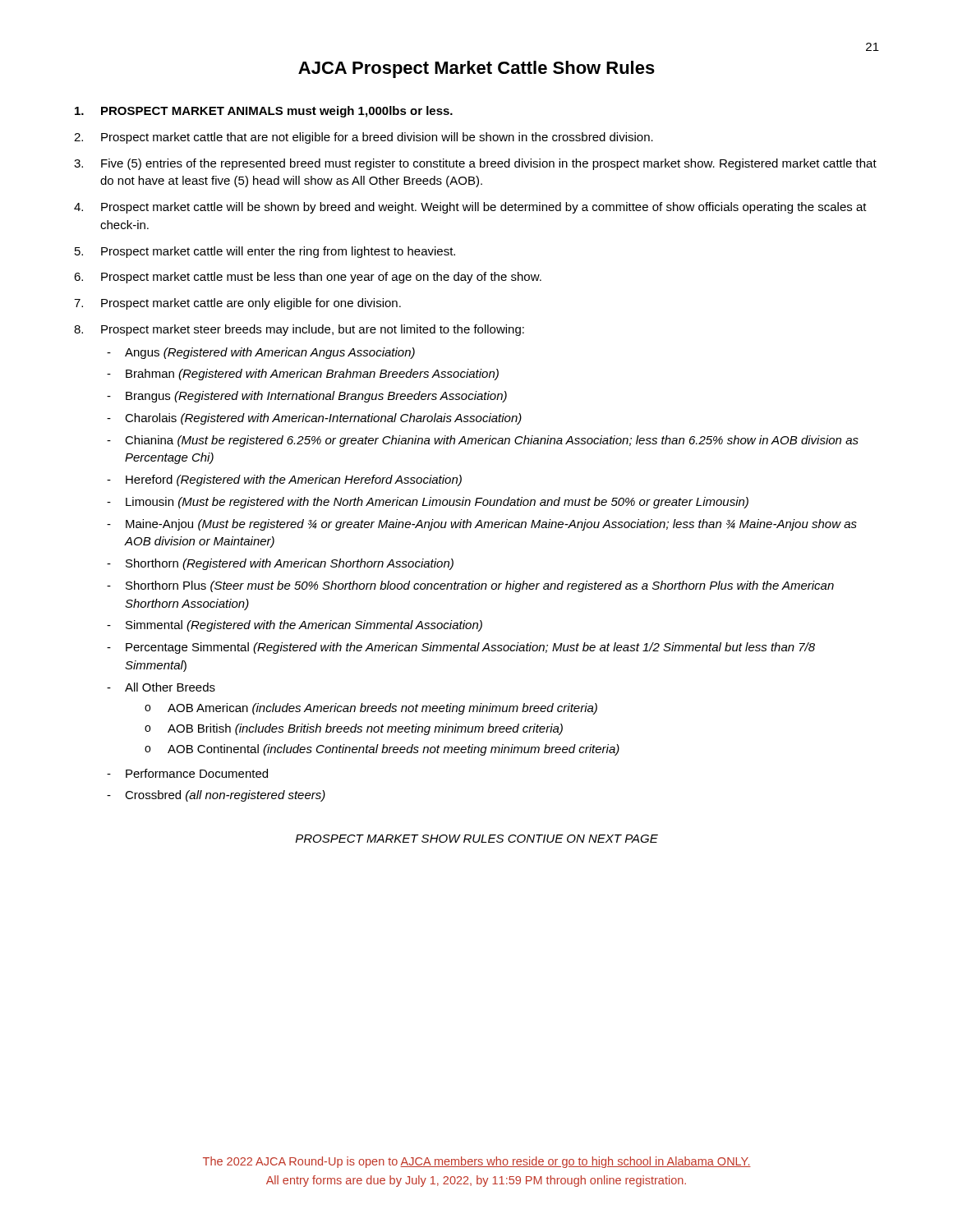This screenshot has width=953, height=1232.
Task: Point to the text starting "PROSPECT MARKET SHOW RULES CONTIUE"
Action: 476,838
